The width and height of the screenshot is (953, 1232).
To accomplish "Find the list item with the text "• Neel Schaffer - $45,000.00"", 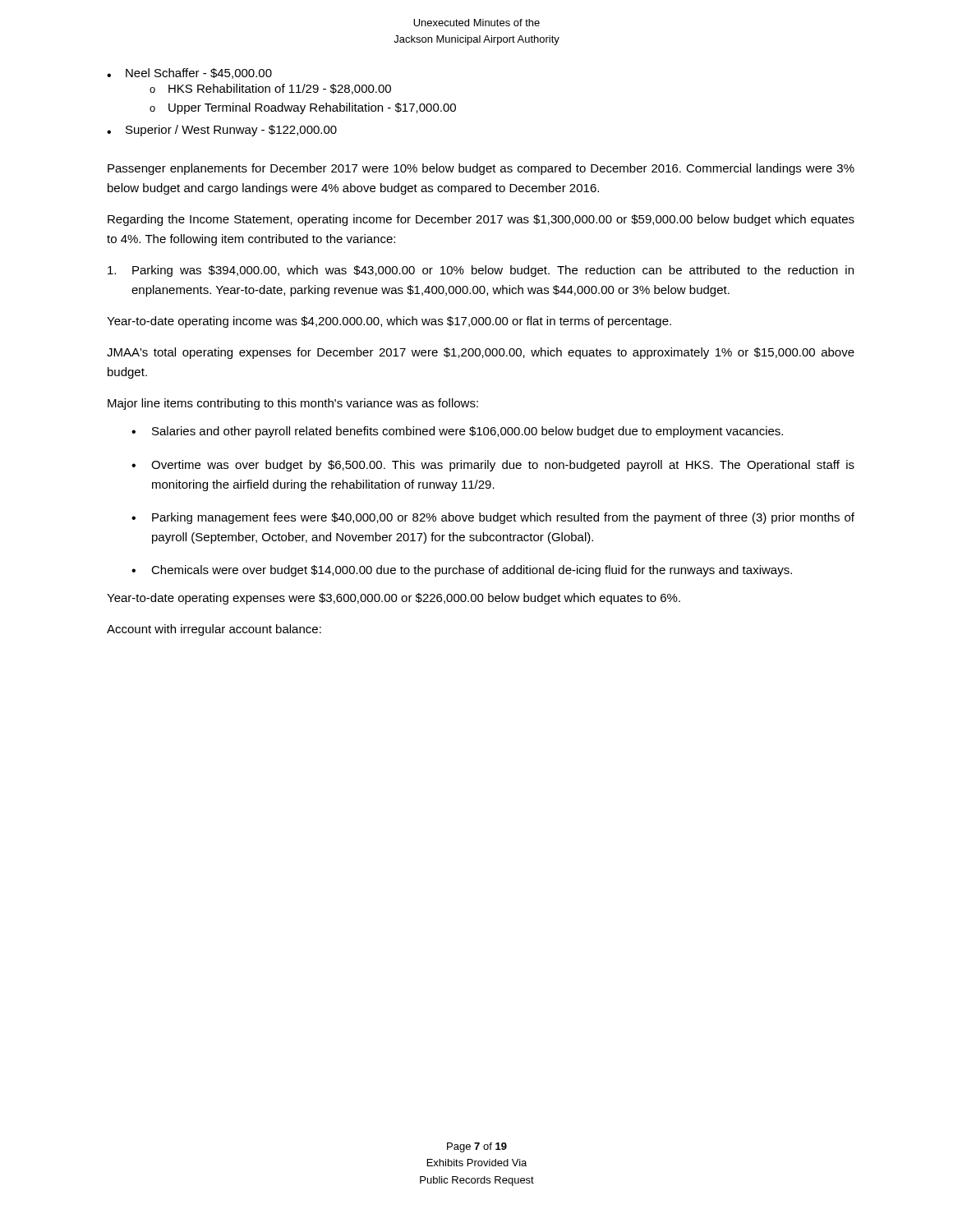I will click(x=282, y=92).
